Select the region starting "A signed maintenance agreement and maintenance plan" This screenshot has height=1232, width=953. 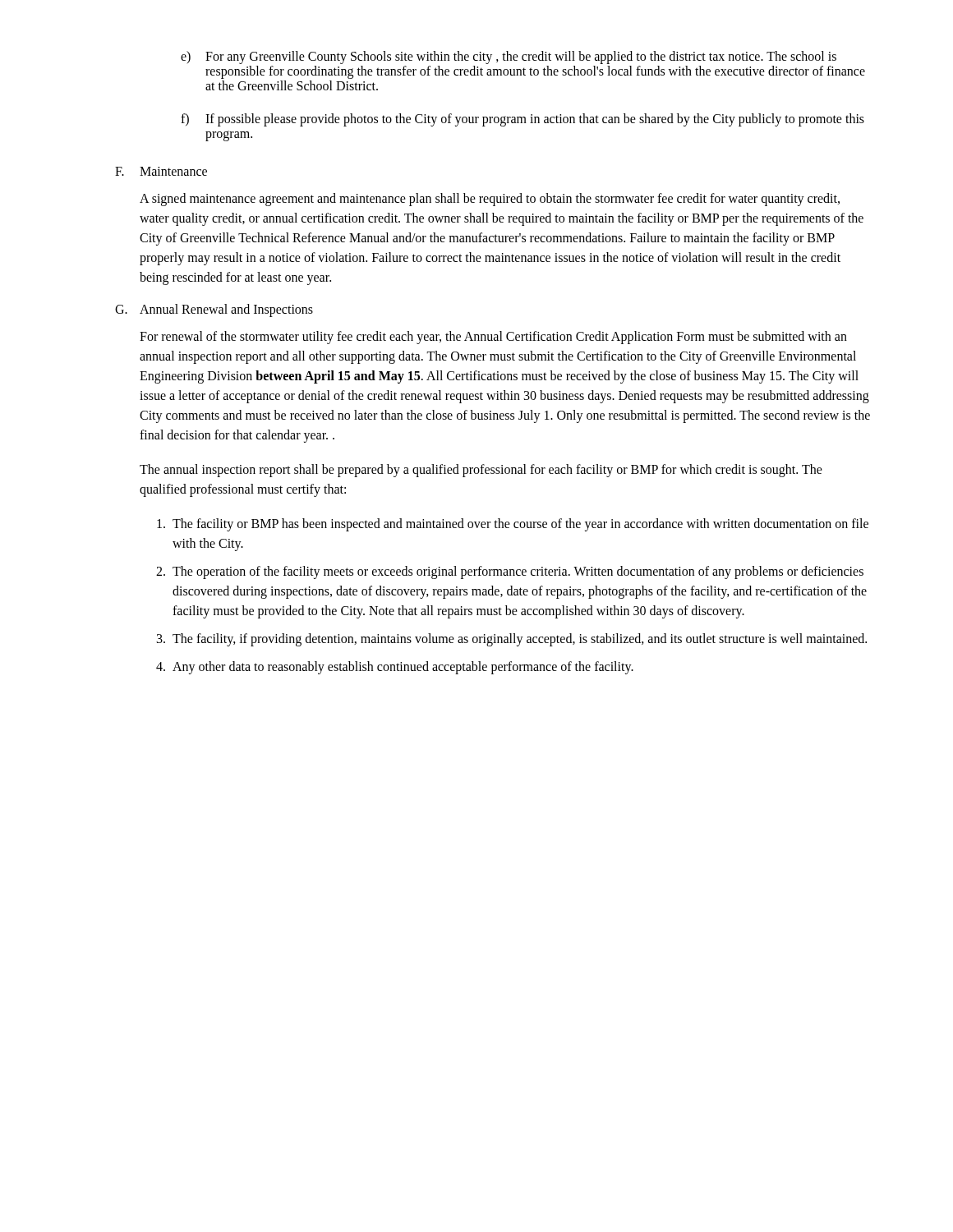(x=505, y=238)
